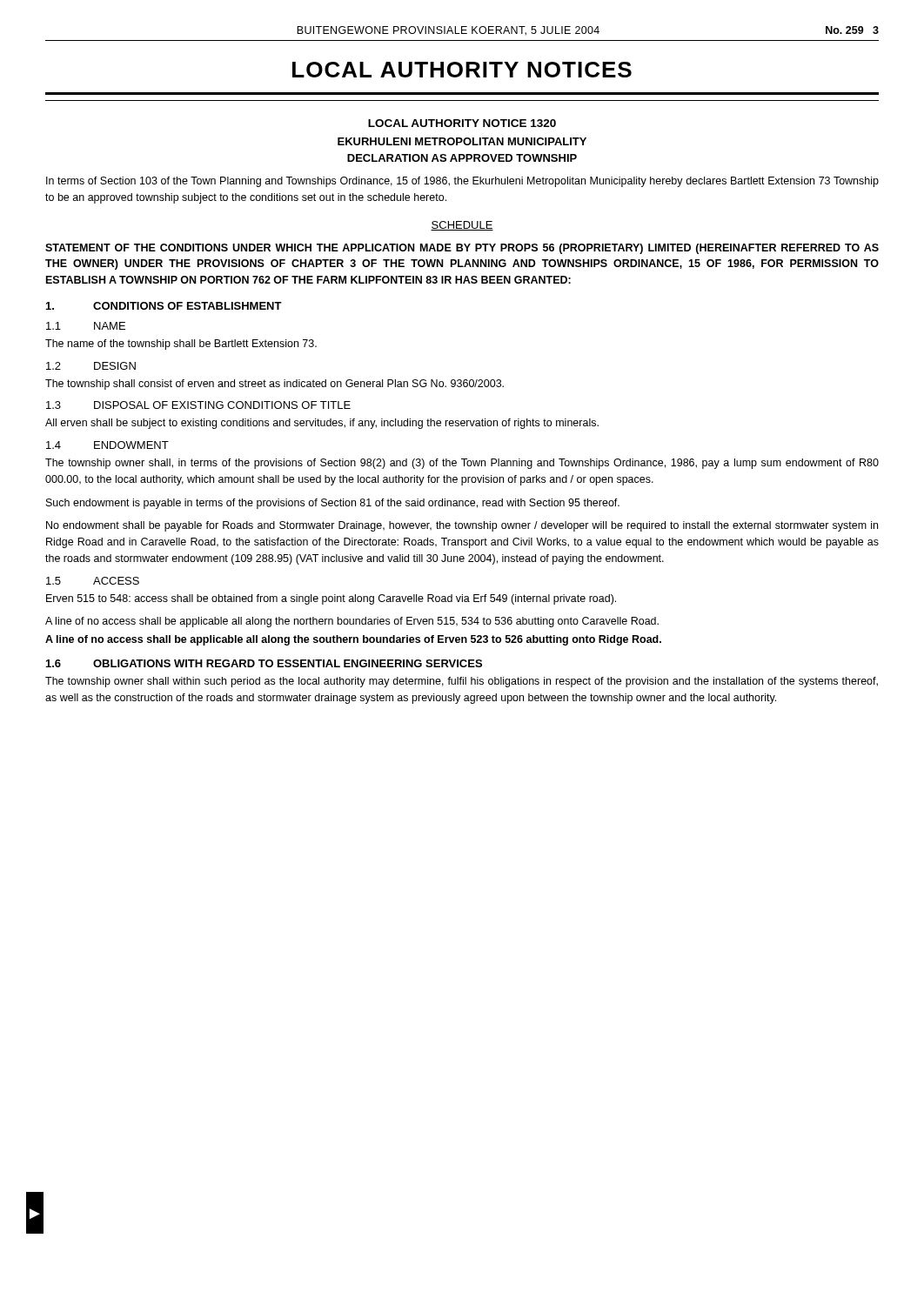The height and width of the screenshot is (1305, 924).
Task: Find the block starting "Erven 515 to 548:"
Action: tap(331, 598)
